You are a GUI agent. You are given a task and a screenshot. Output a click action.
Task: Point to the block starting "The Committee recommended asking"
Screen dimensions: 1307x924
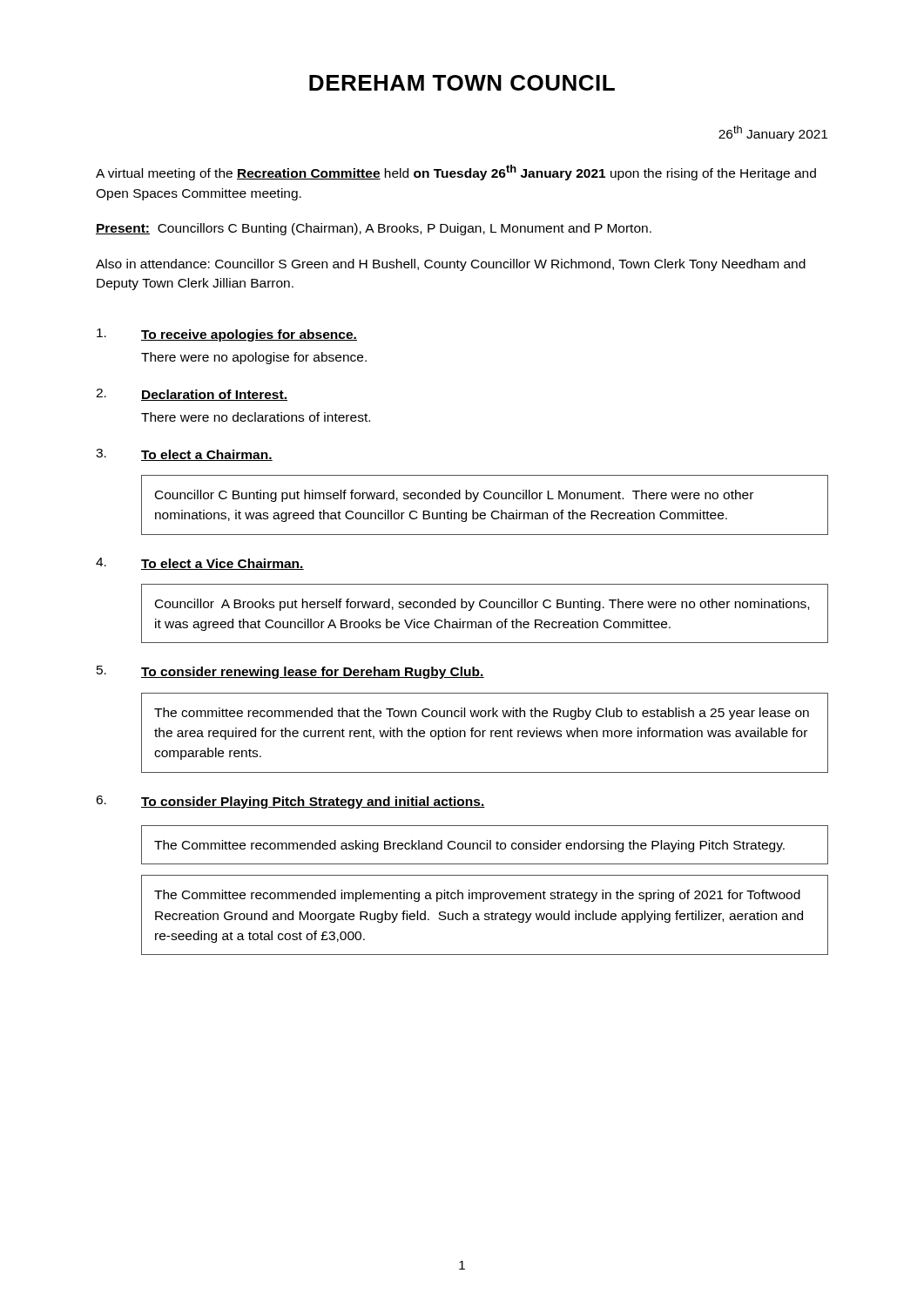click(x=470, y=845)
